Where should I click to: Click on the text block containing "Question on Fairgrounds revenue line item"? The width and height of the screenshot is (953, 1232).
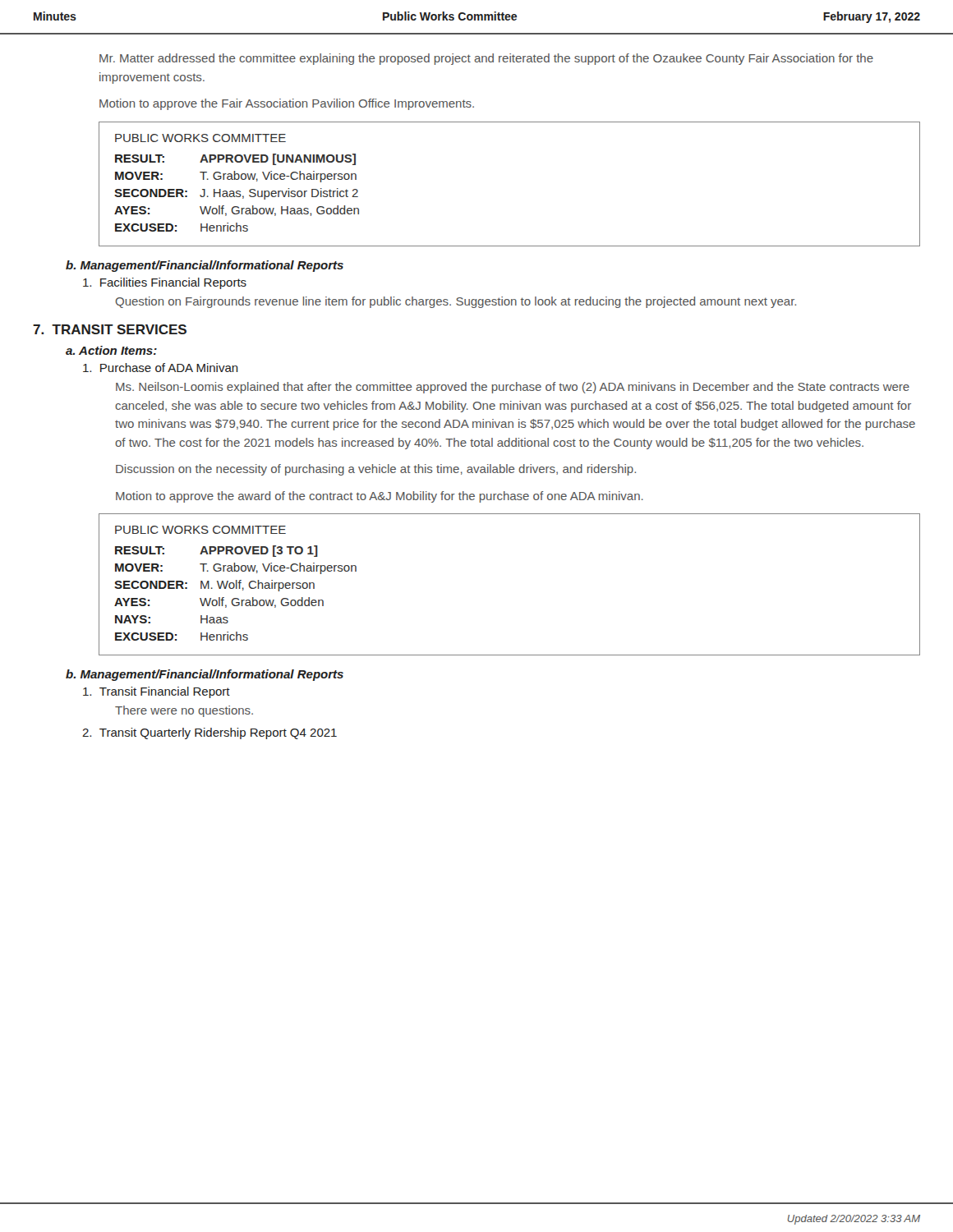[x=456, y=301]
